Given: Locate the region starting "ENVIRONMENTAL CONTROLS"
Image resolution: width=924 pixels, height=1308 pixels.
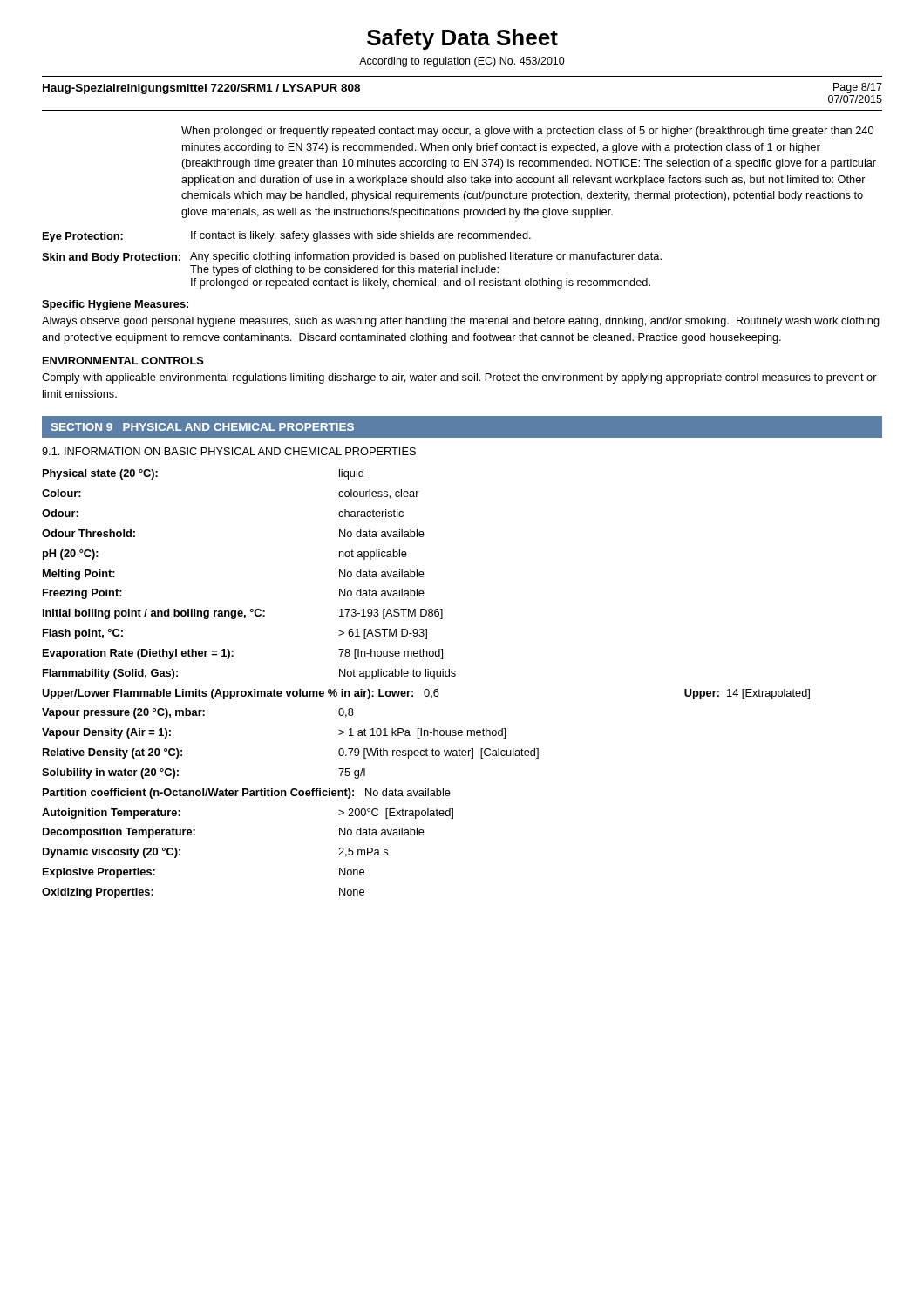Looking at the screenshot, I should pyautogui.click(x=123, y=361).
